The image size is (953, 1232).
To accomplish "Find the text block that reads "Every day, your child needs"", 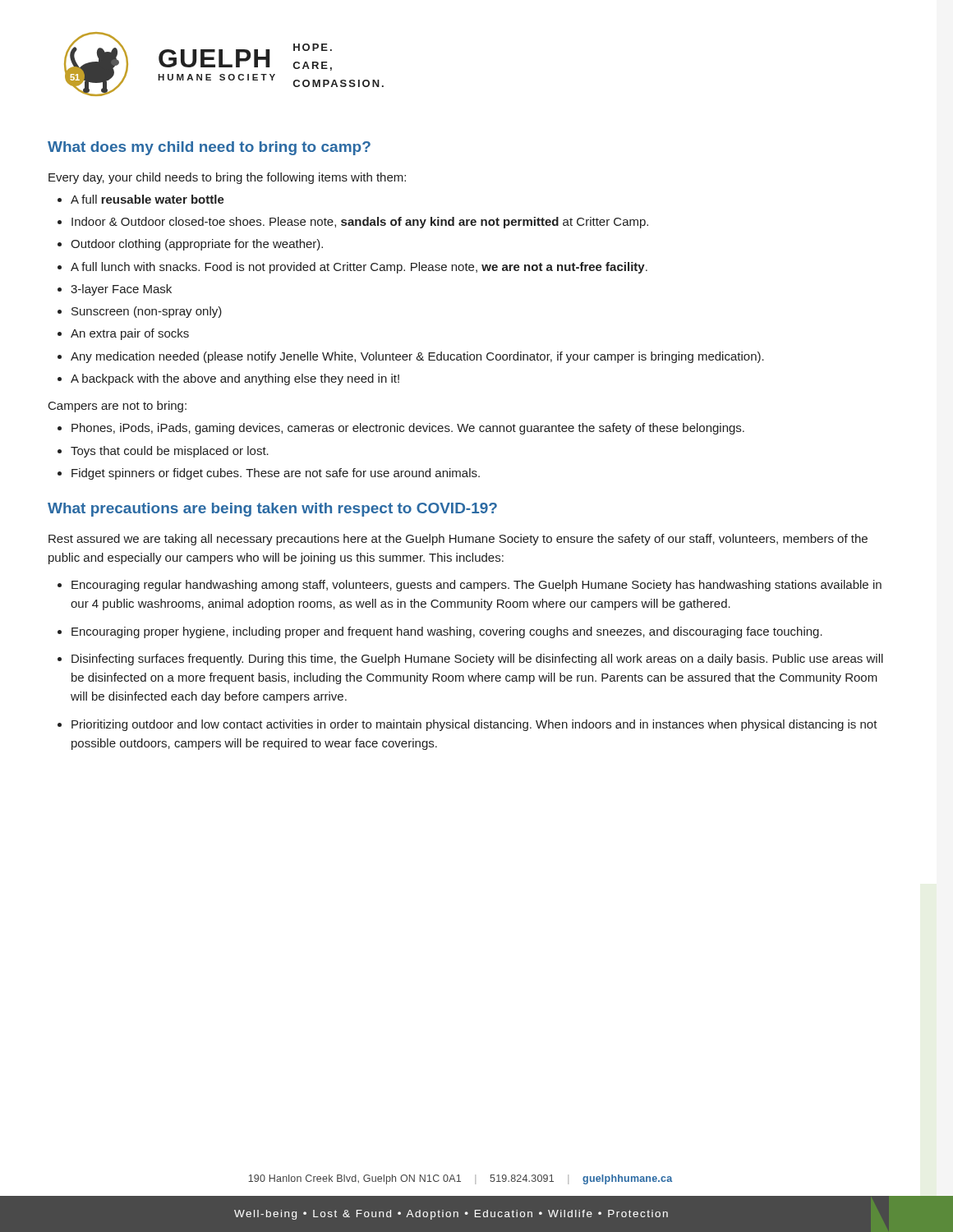I will click(227, 177).
